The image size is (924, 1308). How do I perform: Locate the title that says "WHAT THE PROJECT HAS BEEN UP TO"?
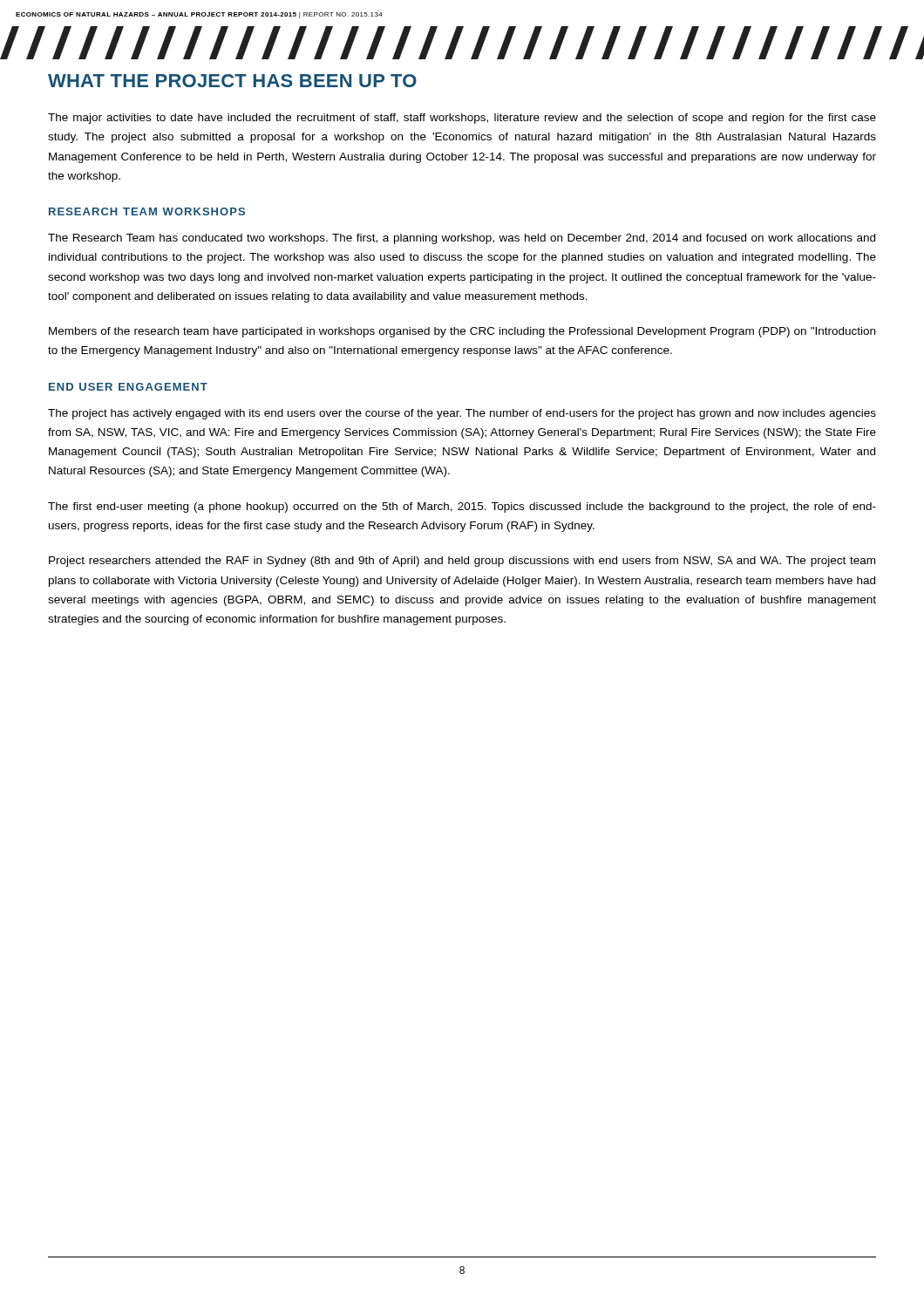click(x=233, y=81)
